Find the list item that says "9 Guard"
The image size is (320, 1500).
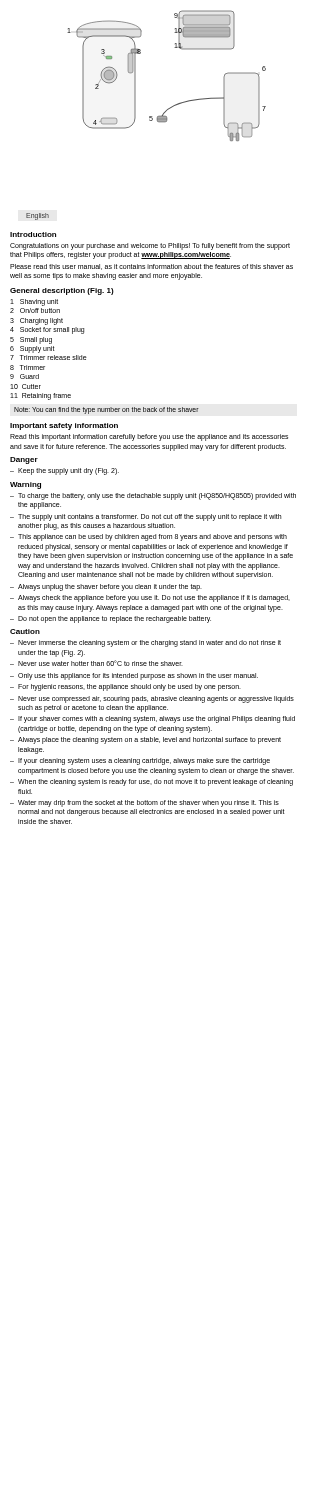pos(25,377)
